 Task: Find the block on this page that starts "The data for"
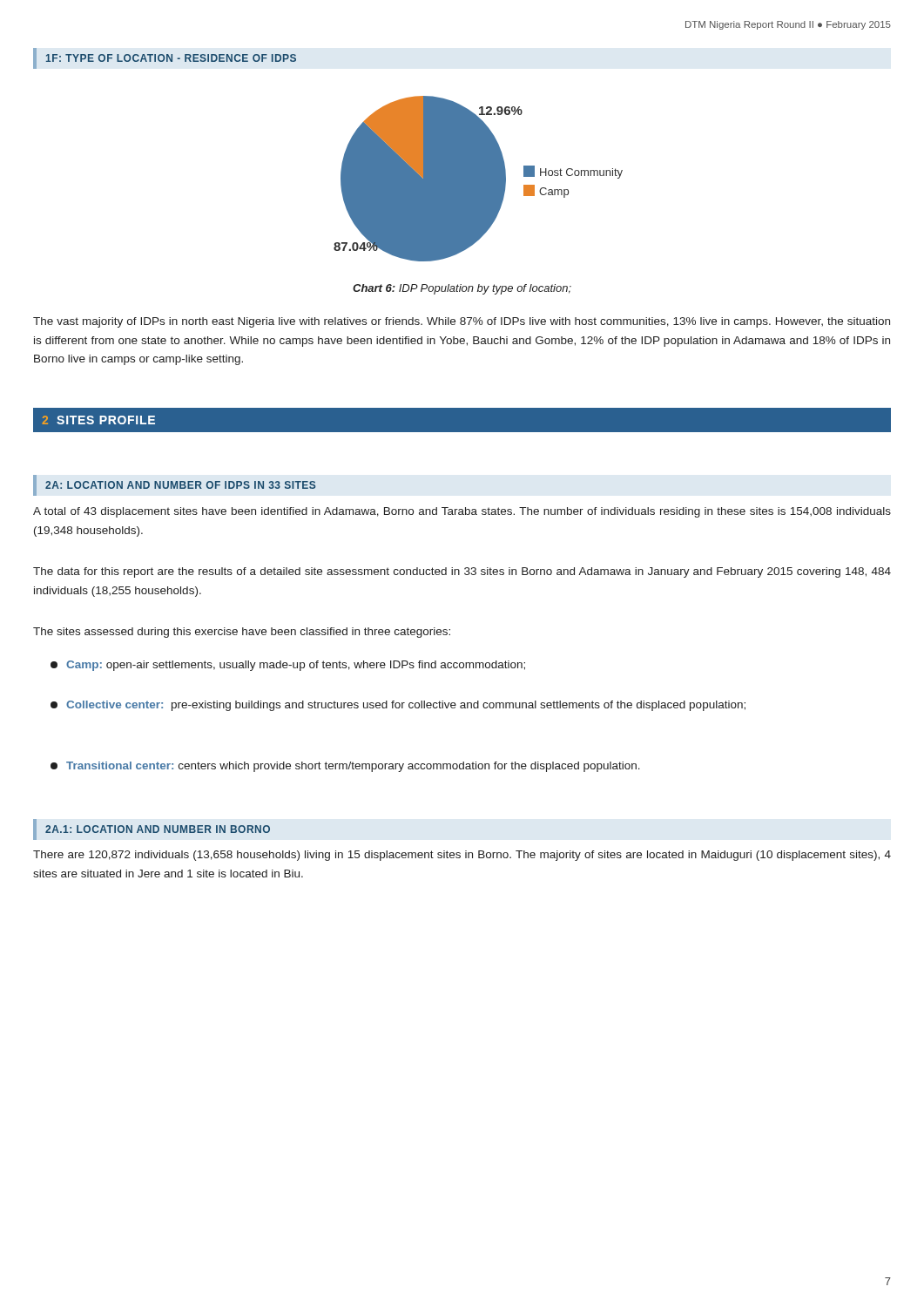coord(462,581)
